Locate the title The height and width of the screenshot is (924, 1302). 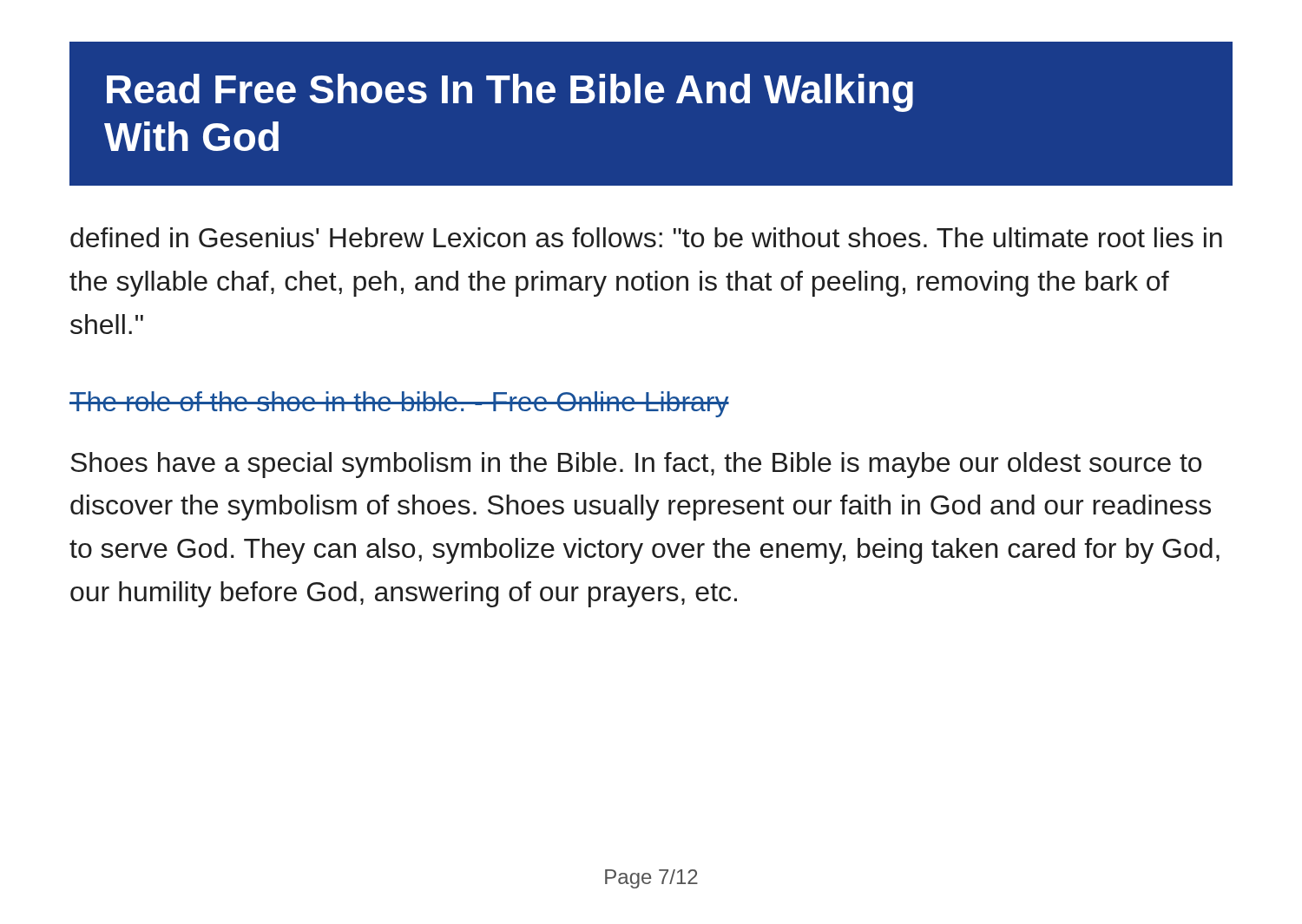coord(651,114)
